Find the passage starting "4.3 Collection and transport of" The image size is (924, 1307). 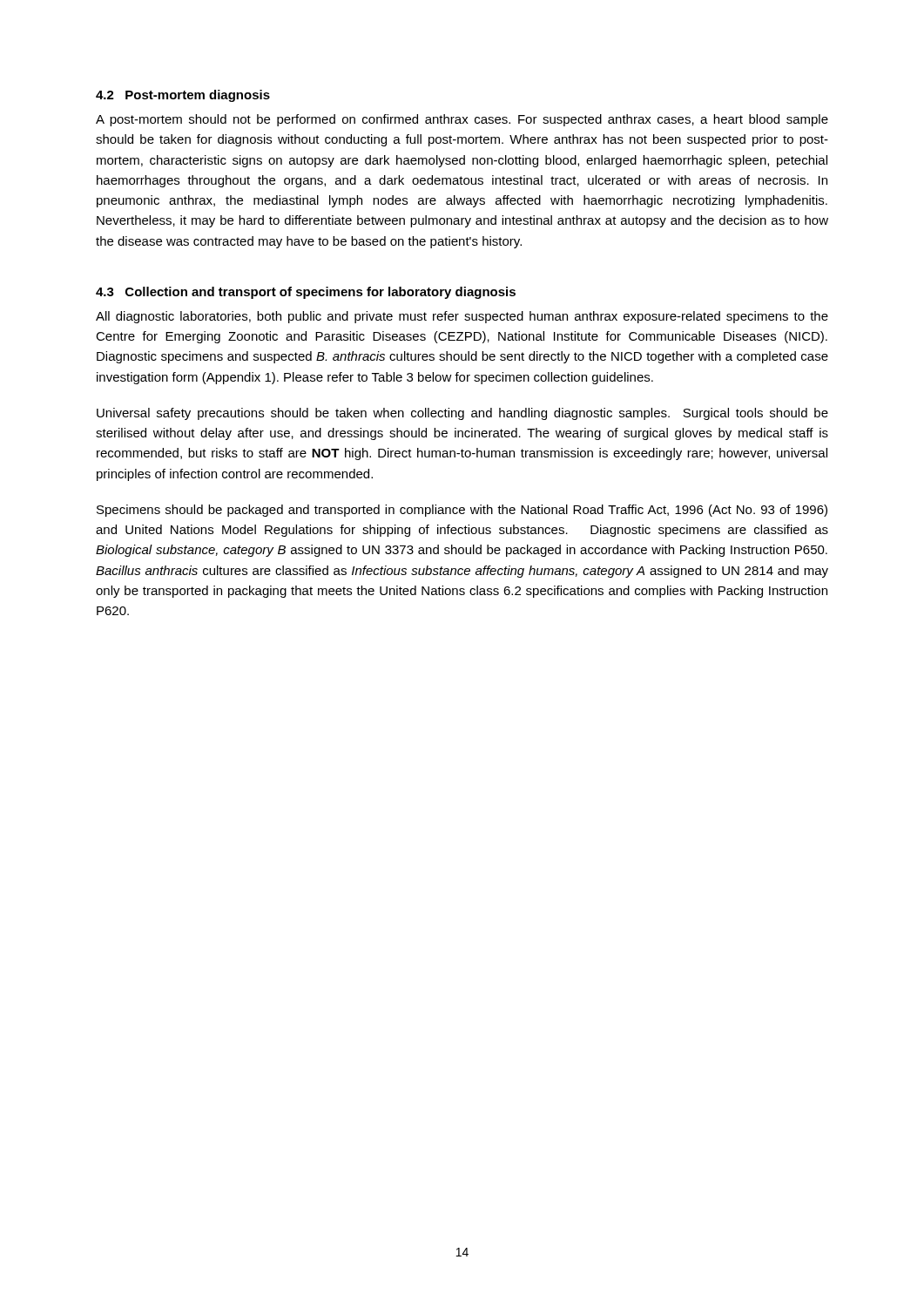[x=306, y=291]
